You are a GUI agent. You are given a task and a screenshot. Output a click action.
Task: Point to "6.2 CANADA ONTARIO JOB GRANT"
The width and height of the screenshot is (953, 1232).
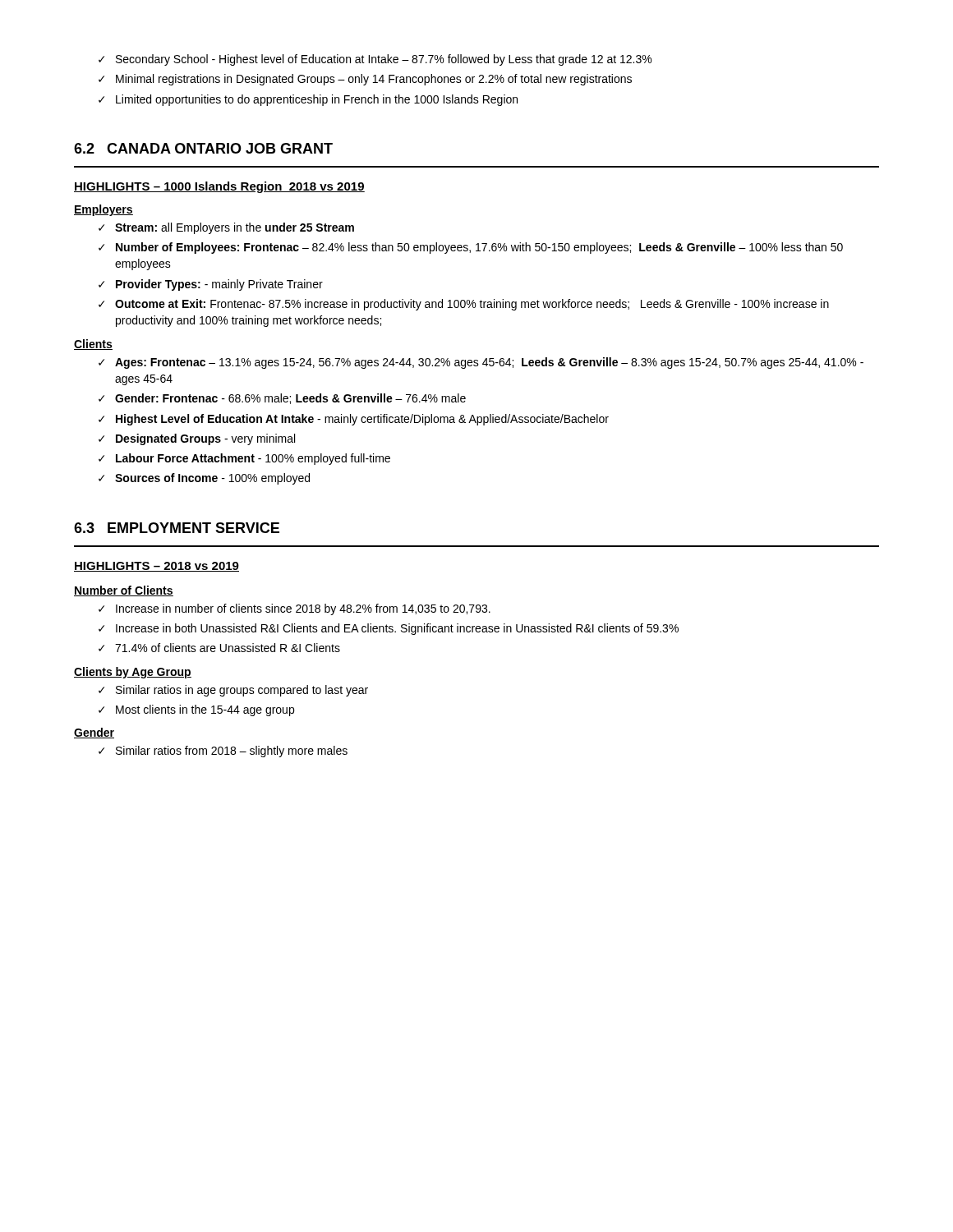(203, 149)
